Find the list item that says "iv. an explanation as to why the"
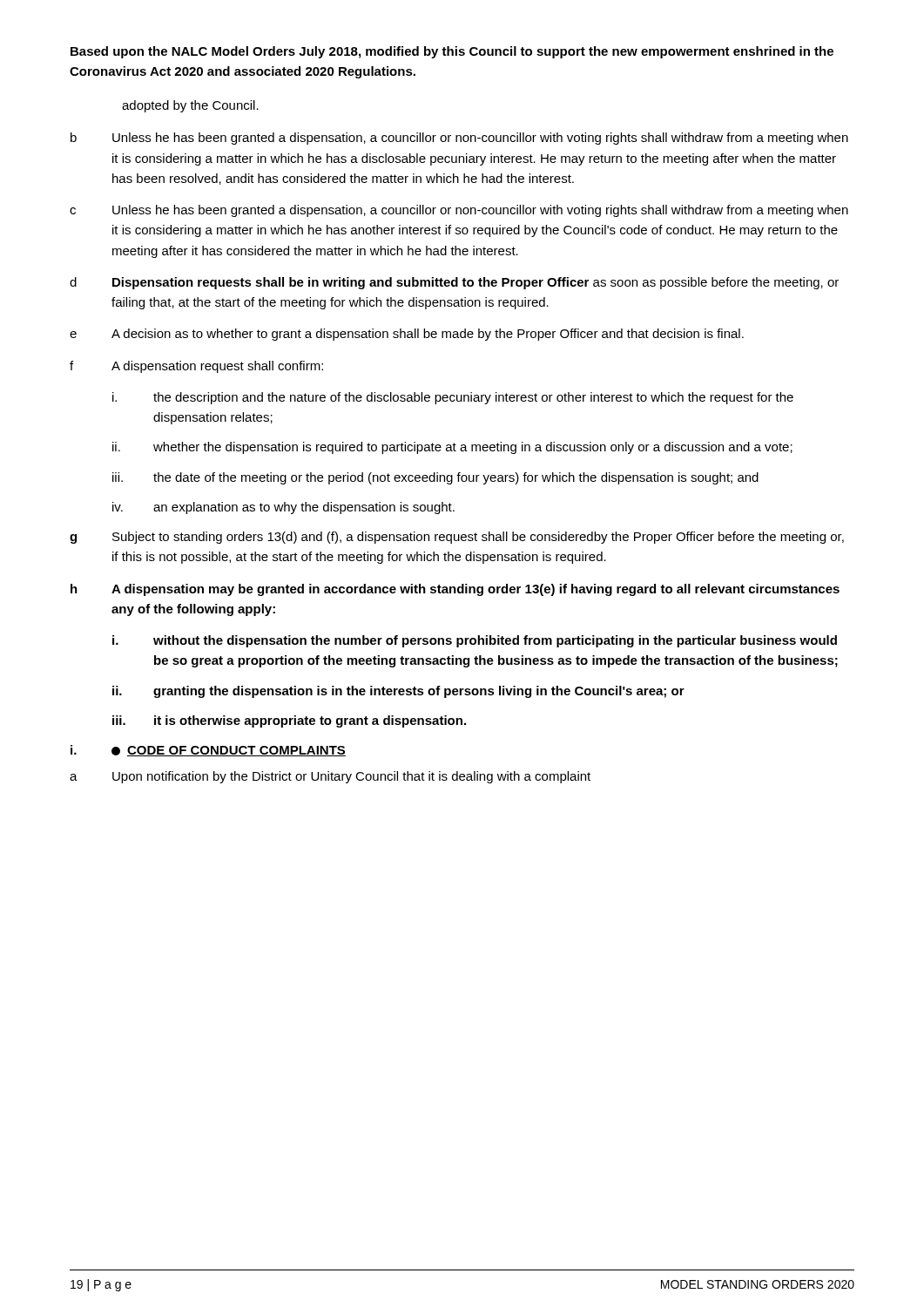This screenshot has width=924, height=1307. coord(283,508)
